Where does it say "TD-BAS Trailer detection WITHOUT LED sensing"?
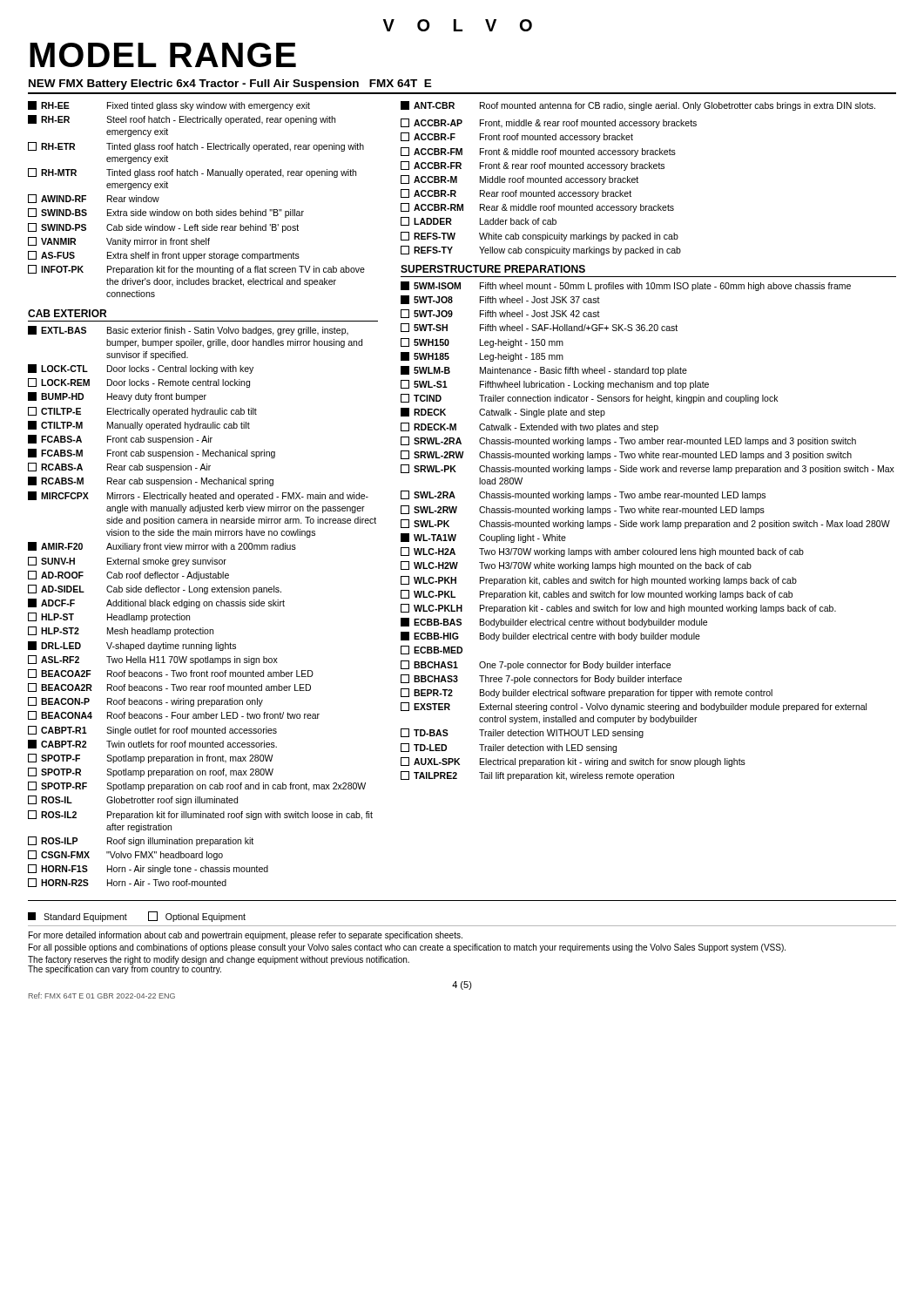The width and height of the screenshot is (924, 1307). 648,733
